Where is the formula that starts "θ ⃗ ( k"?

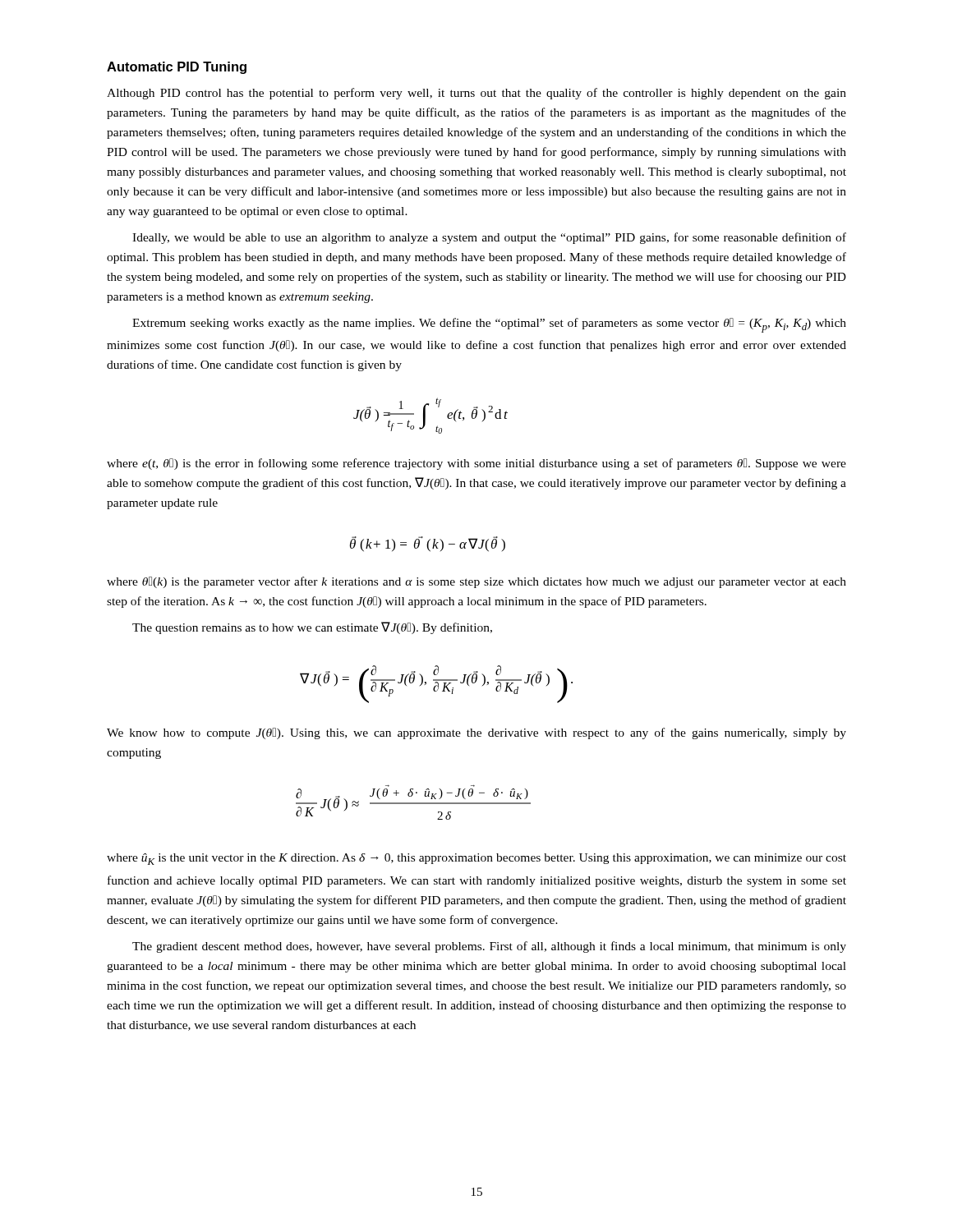pyautogui.click(x=476, y=544)
